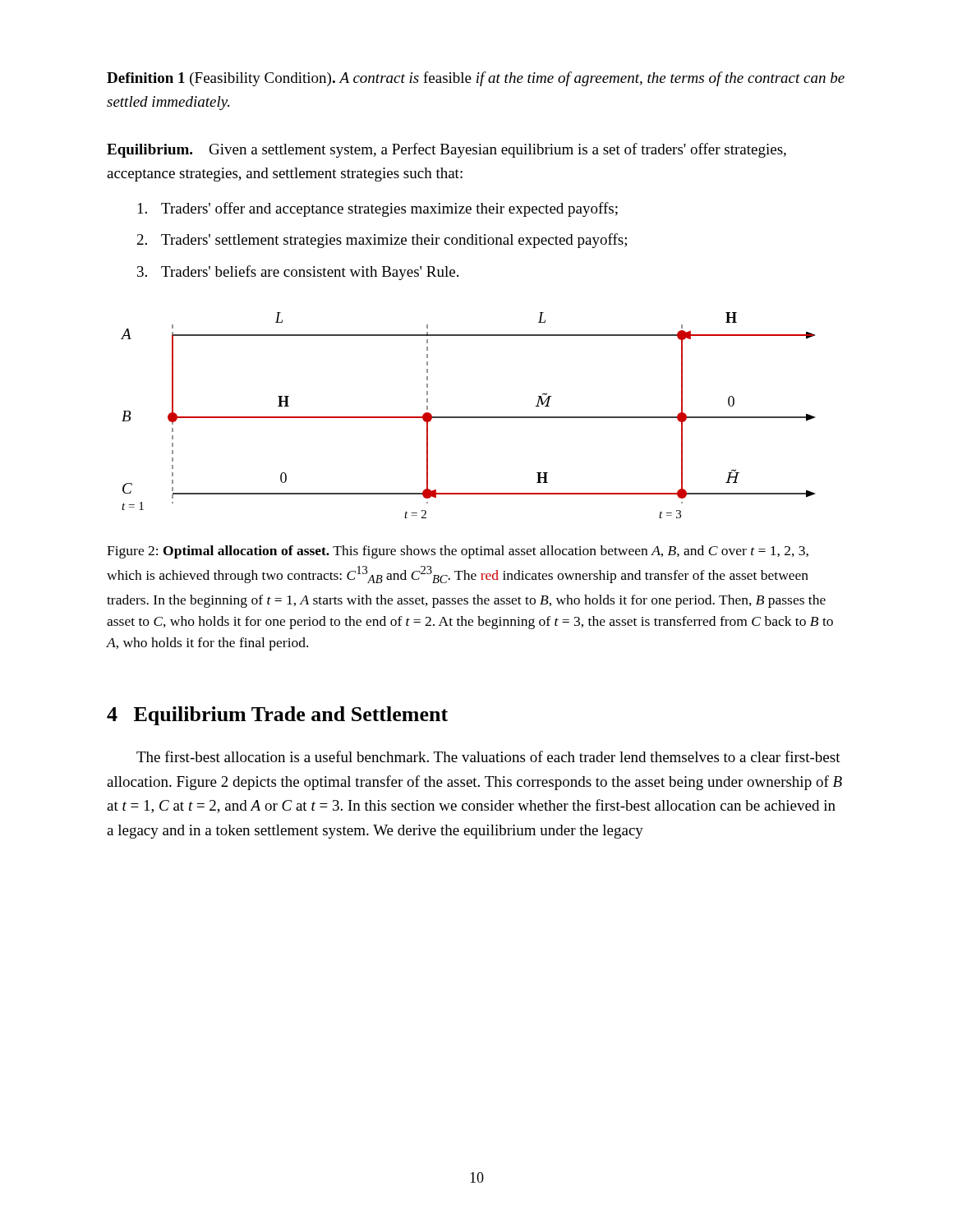Find the text block starting "Traders' offer and acceptance strategies maximize their expected"

coord(378,209)
